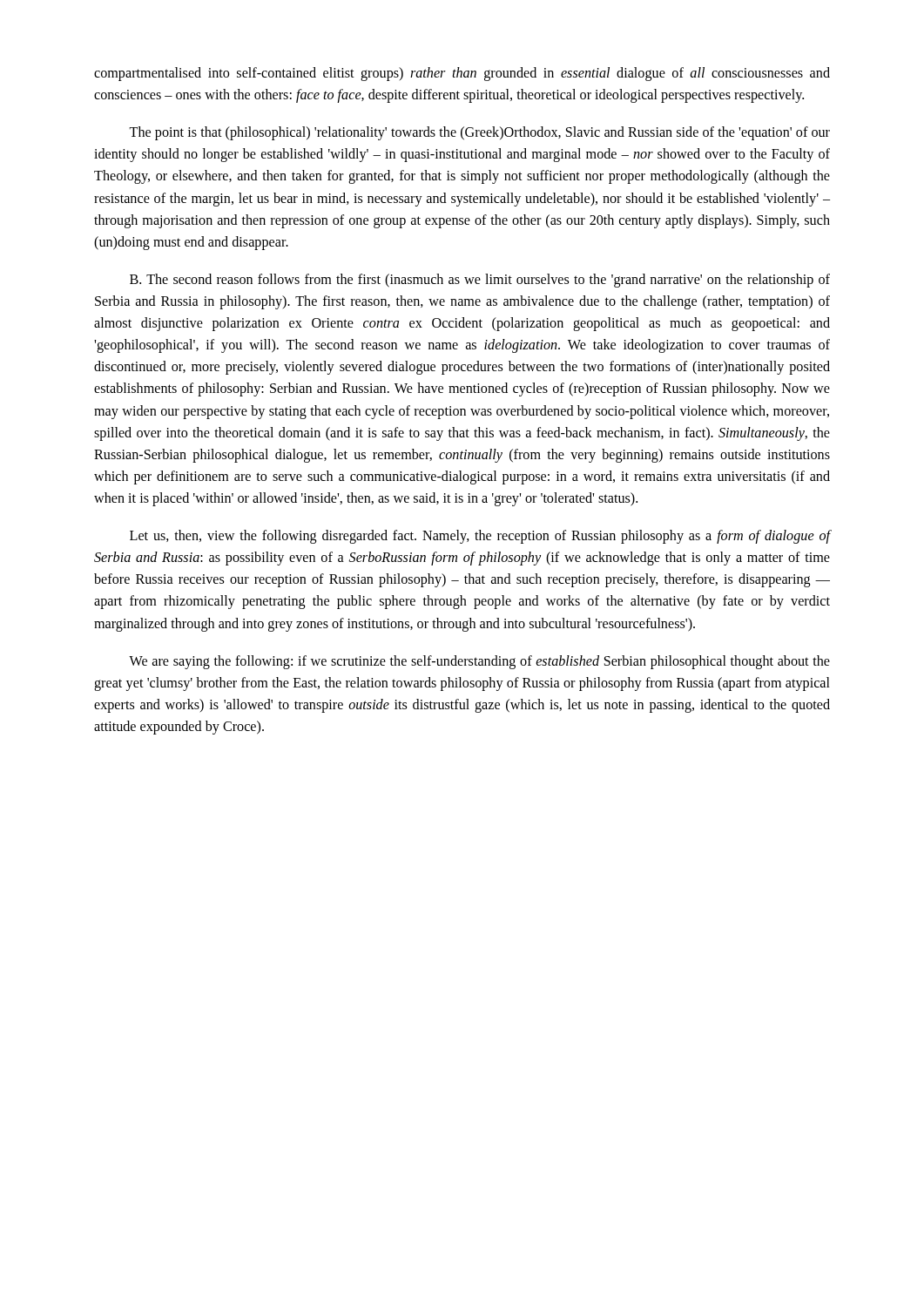Navigate to the text block starting "The point is that (philosophical) 'relationality' towards the"

[x=462, y=187]
